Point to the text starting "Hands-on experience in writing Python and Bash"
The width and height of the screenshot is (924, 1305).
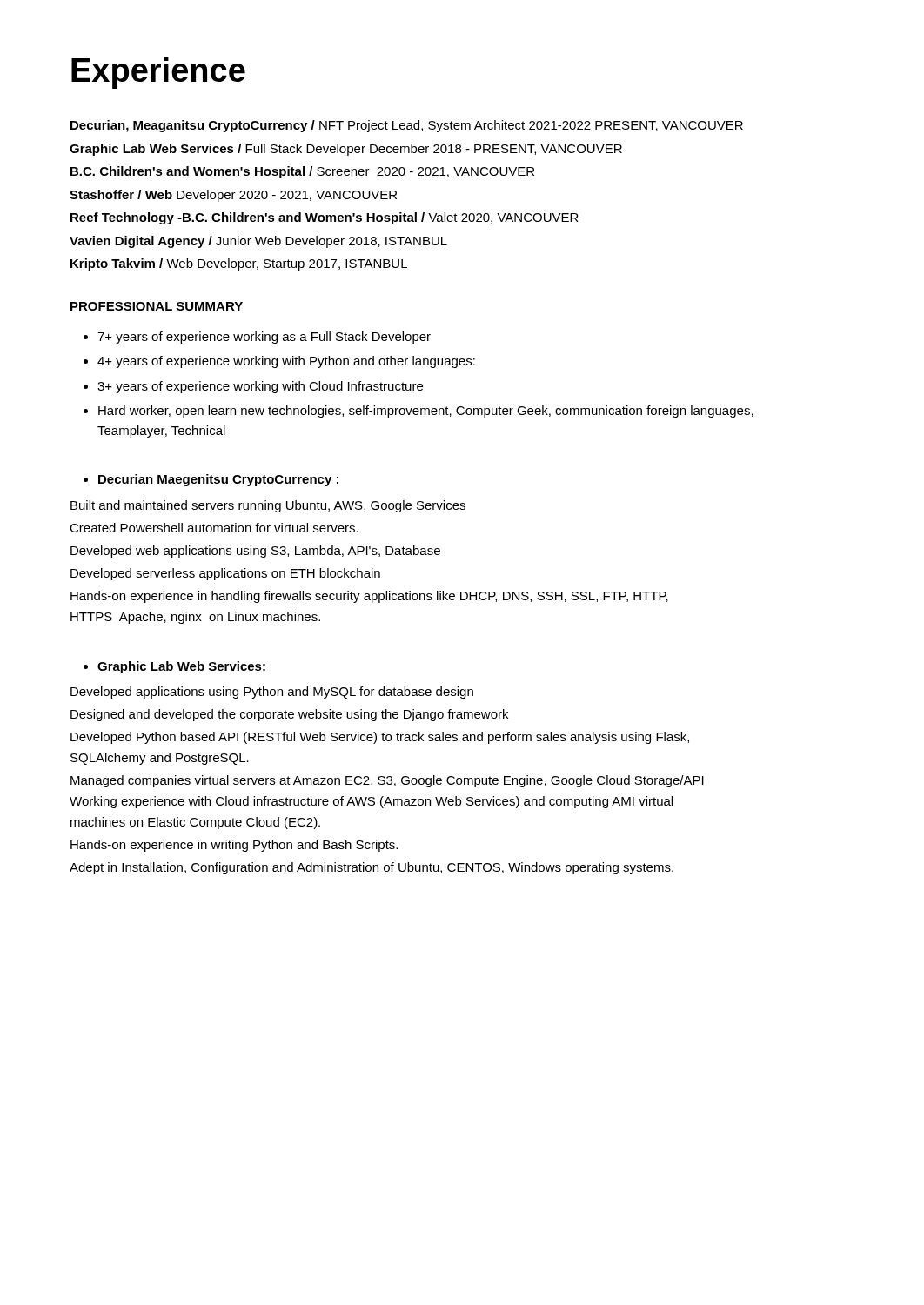pos(234,844)
